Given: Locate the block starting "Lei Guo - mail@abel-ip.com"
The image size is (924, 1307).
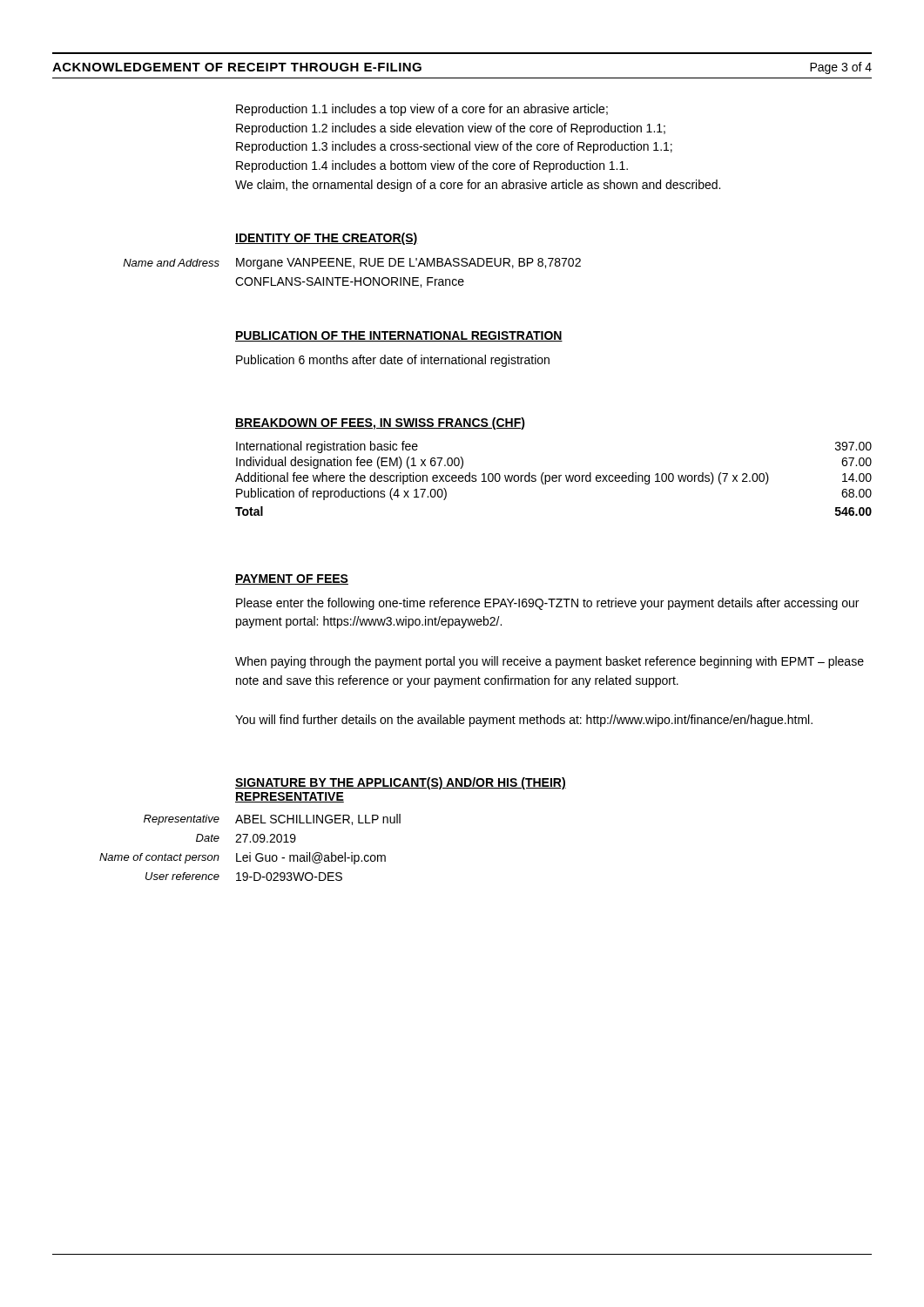Looking at the screenshot, I should click(311, 857).
